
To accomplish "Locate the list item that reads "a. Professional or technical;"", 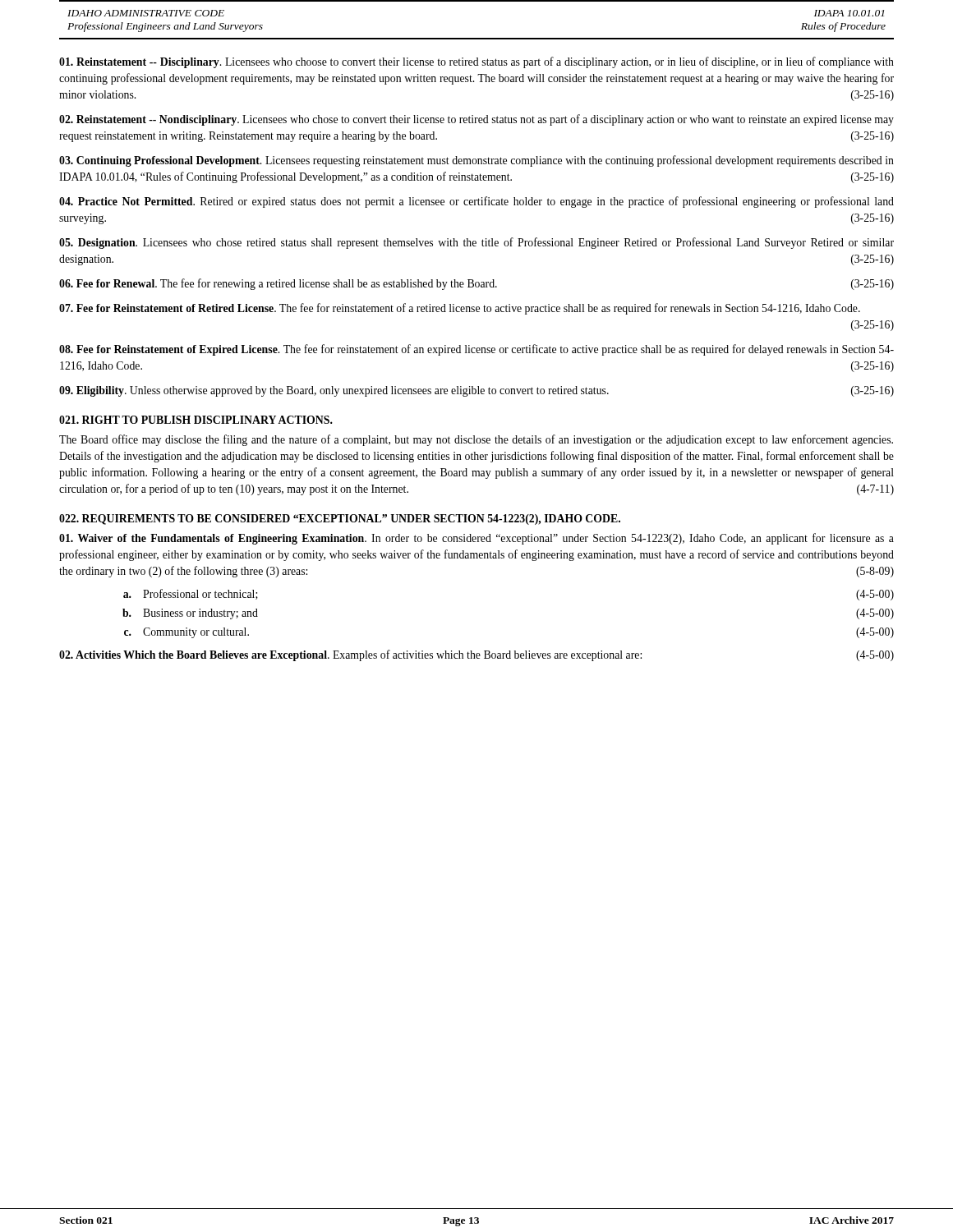I will pyautogui.click(x=187, y=594).
